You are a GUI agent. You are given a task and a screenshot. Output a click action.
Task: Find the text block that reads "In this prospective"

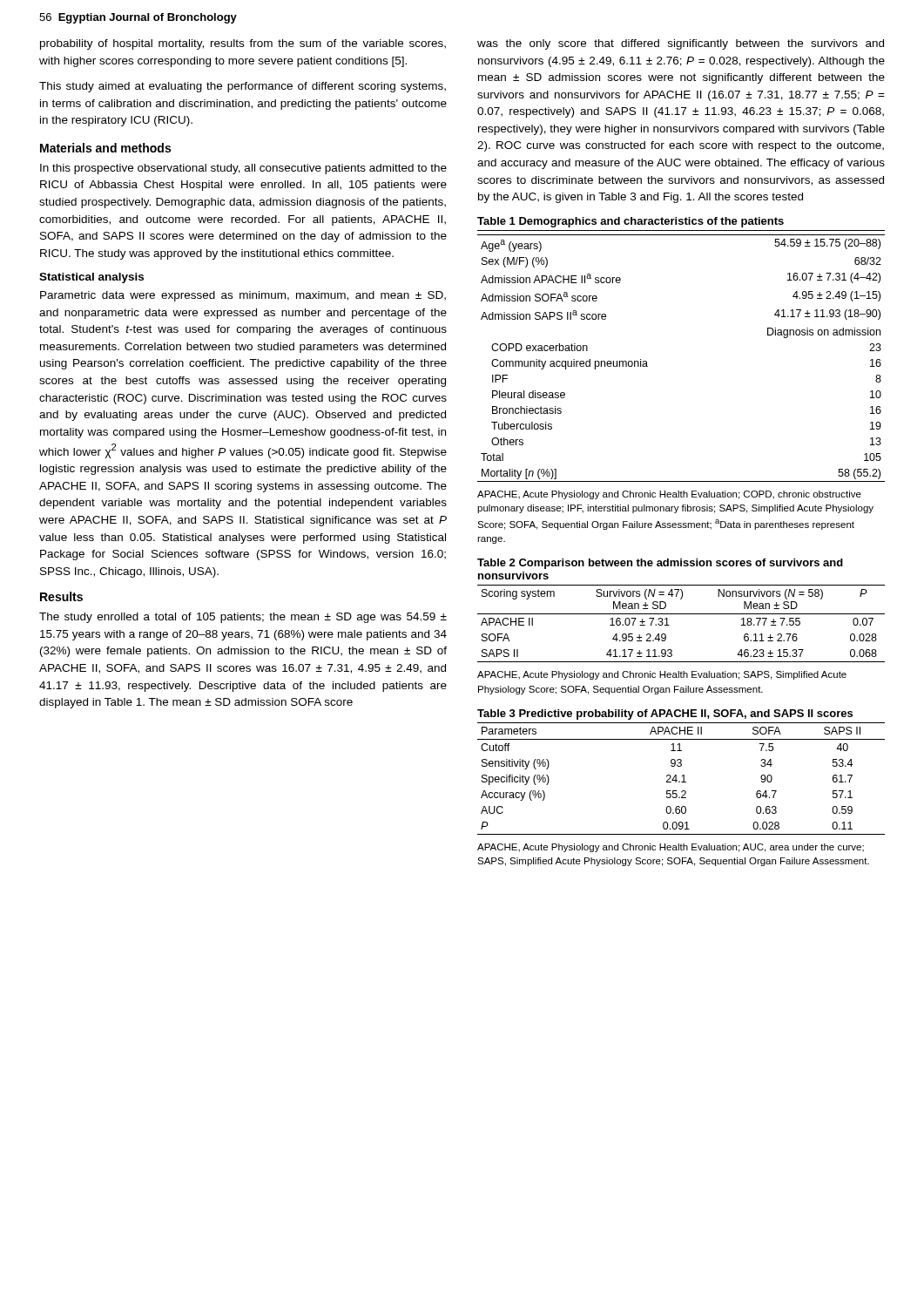pos(243,210)
